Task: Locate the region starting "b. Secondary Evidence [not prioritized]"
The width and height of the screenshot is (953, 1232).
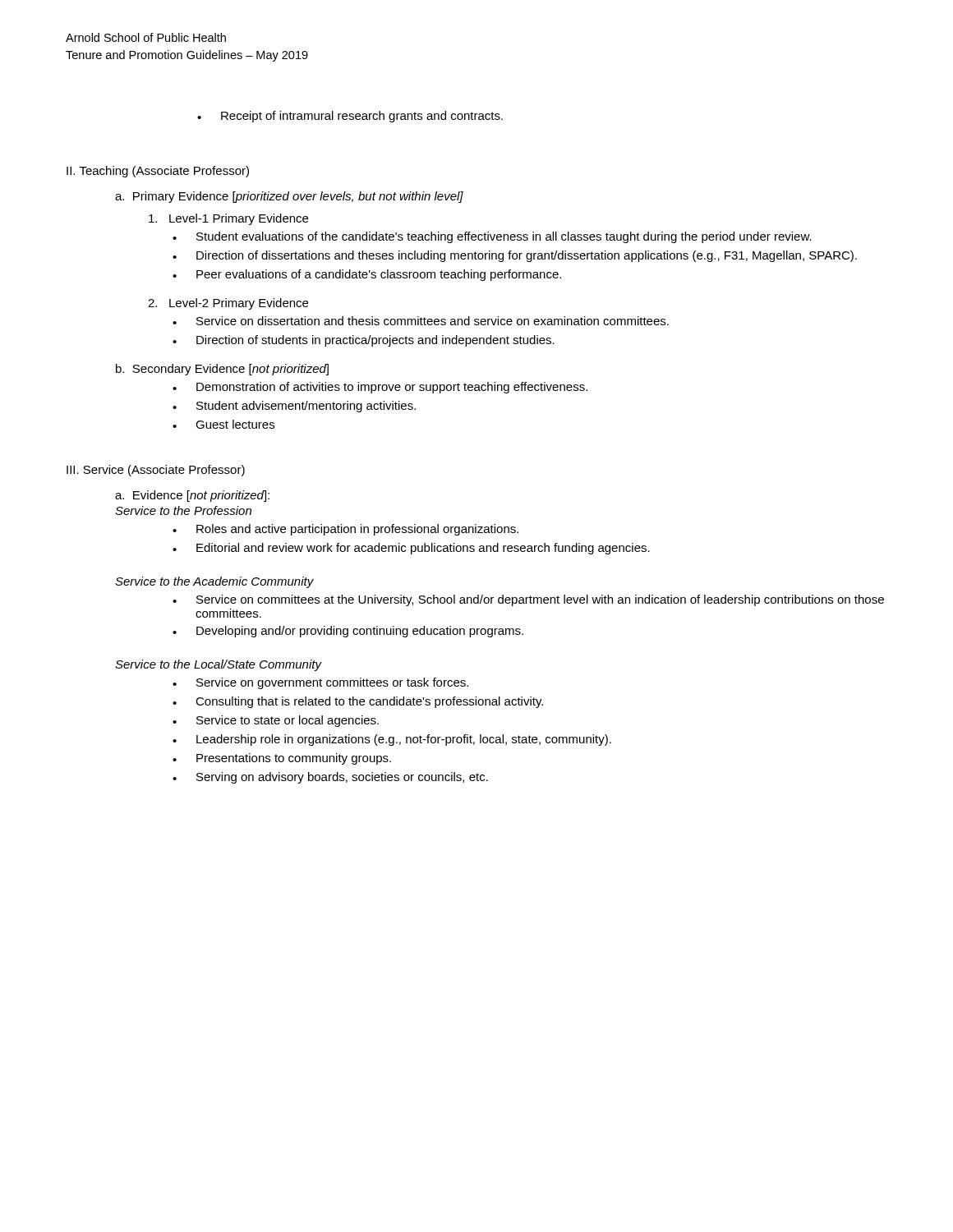Action: pos(222,368)
